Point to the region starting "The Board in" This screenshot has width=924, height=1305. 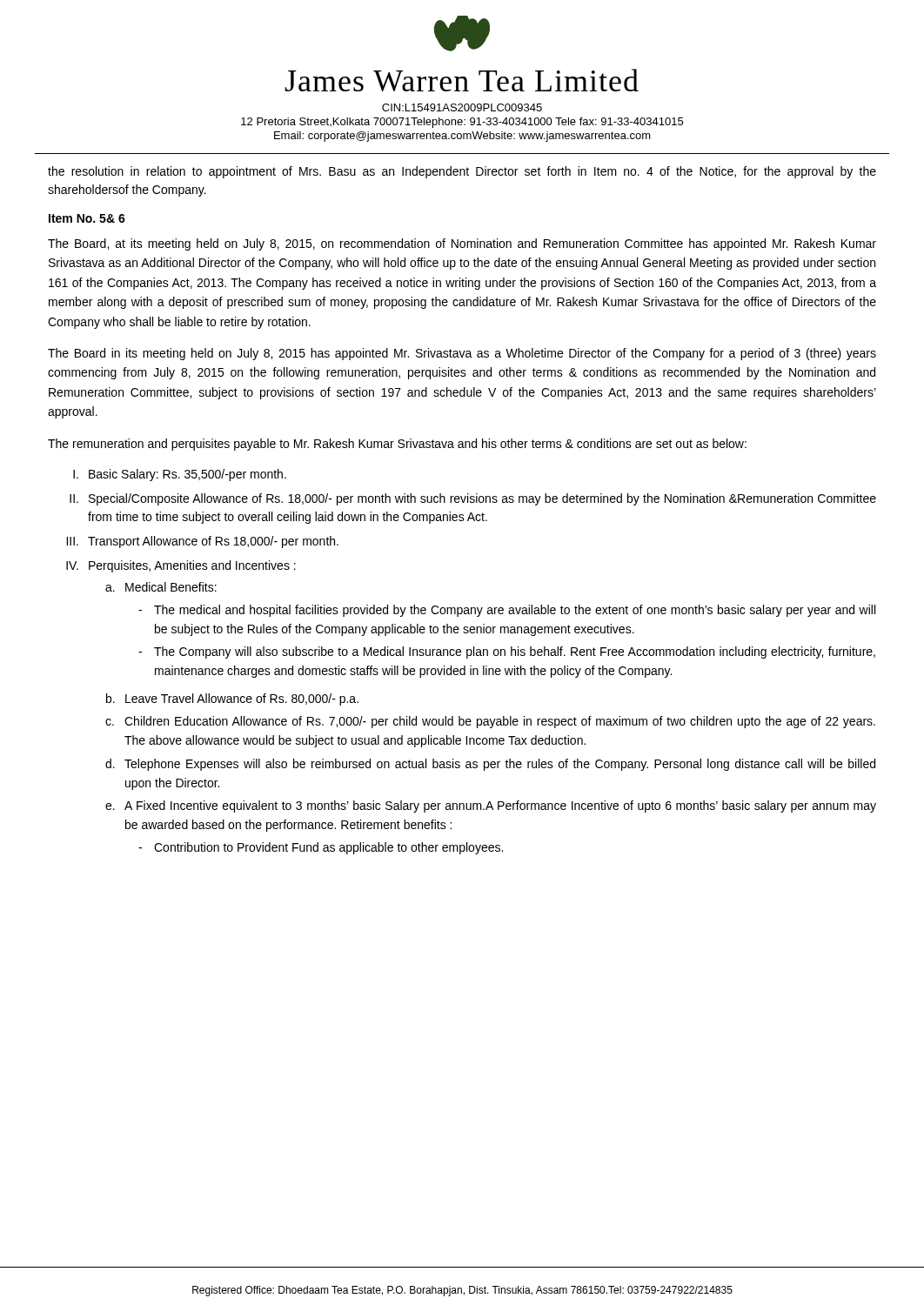(x=462, y=382)
